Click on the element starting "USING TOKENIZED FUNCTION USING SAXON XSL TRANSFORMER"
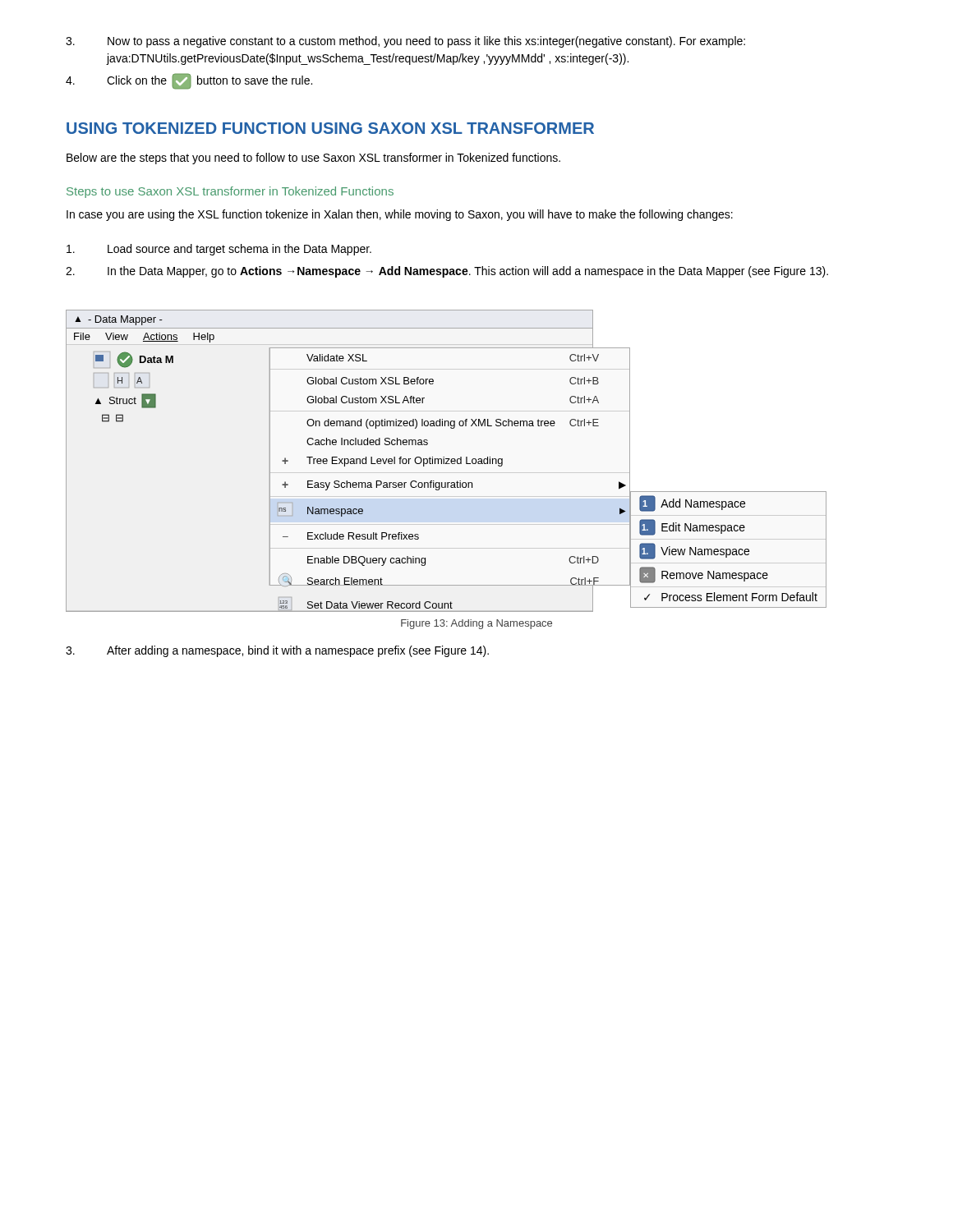This screenshot has width=953, height=1232. click(x=330, y=128)
